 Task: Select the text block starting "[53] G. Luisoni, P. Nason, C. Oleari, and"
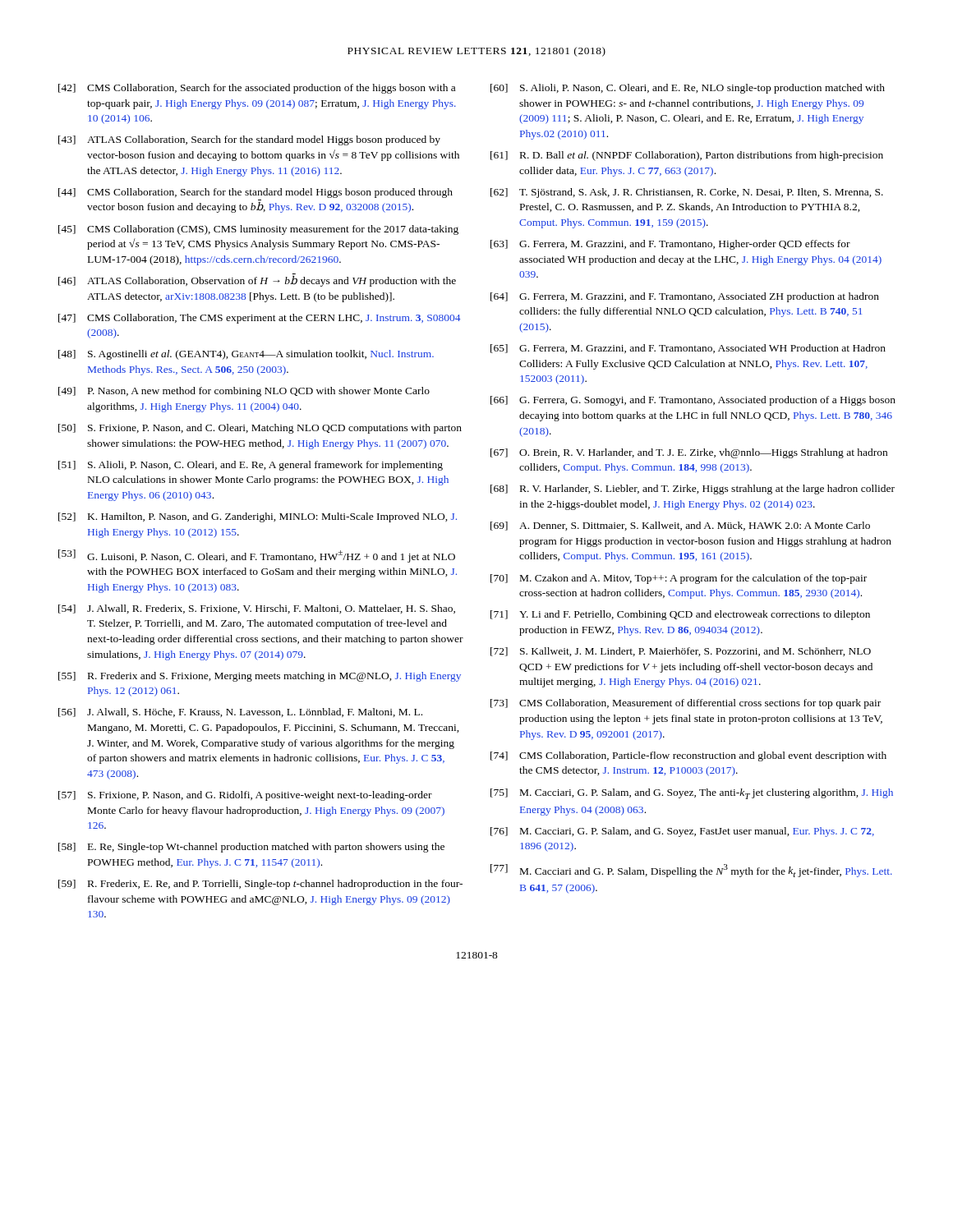point(260,570)
